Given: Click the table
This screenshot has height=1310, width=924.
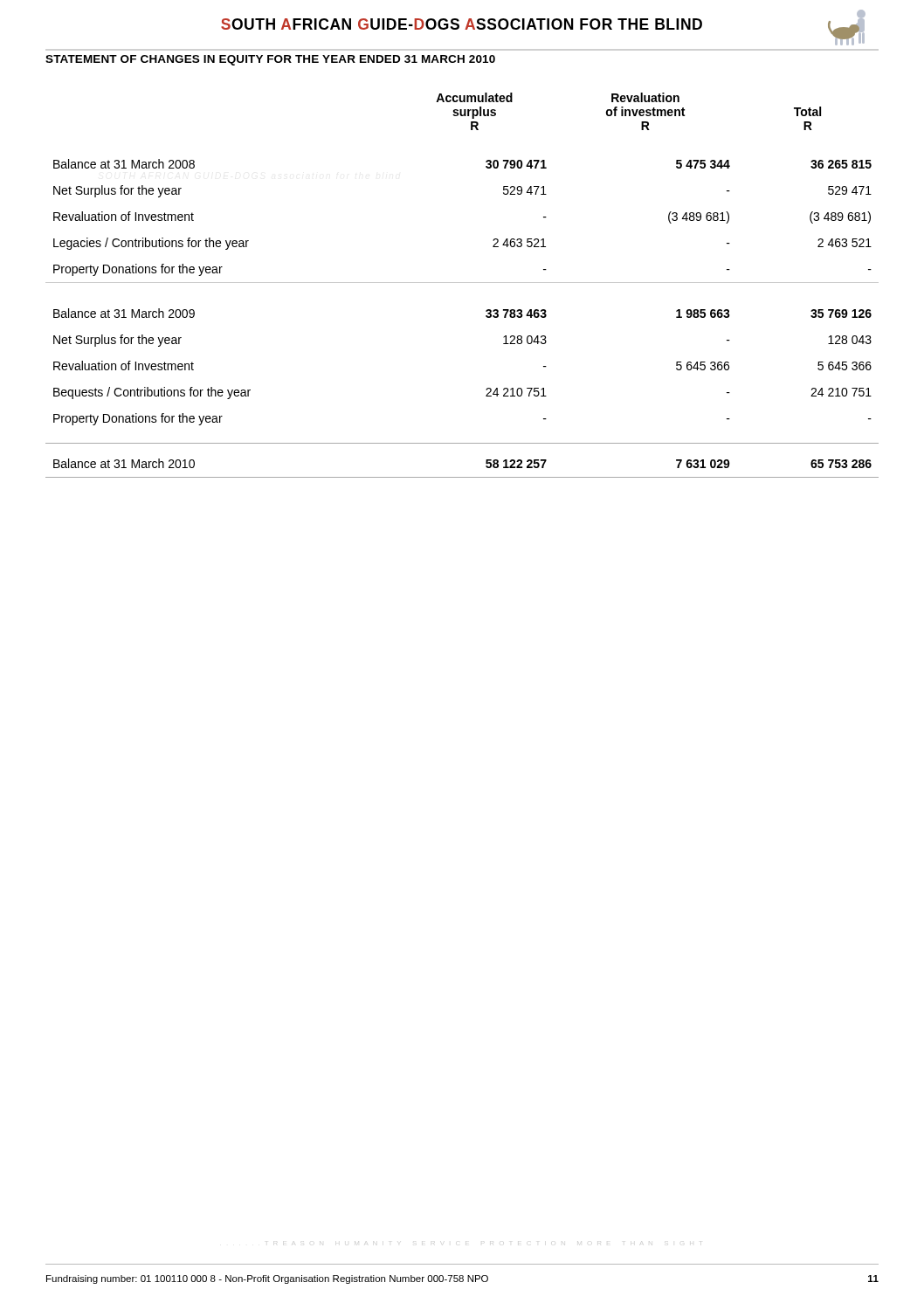Looking at the screenshot, I should 462,286.
